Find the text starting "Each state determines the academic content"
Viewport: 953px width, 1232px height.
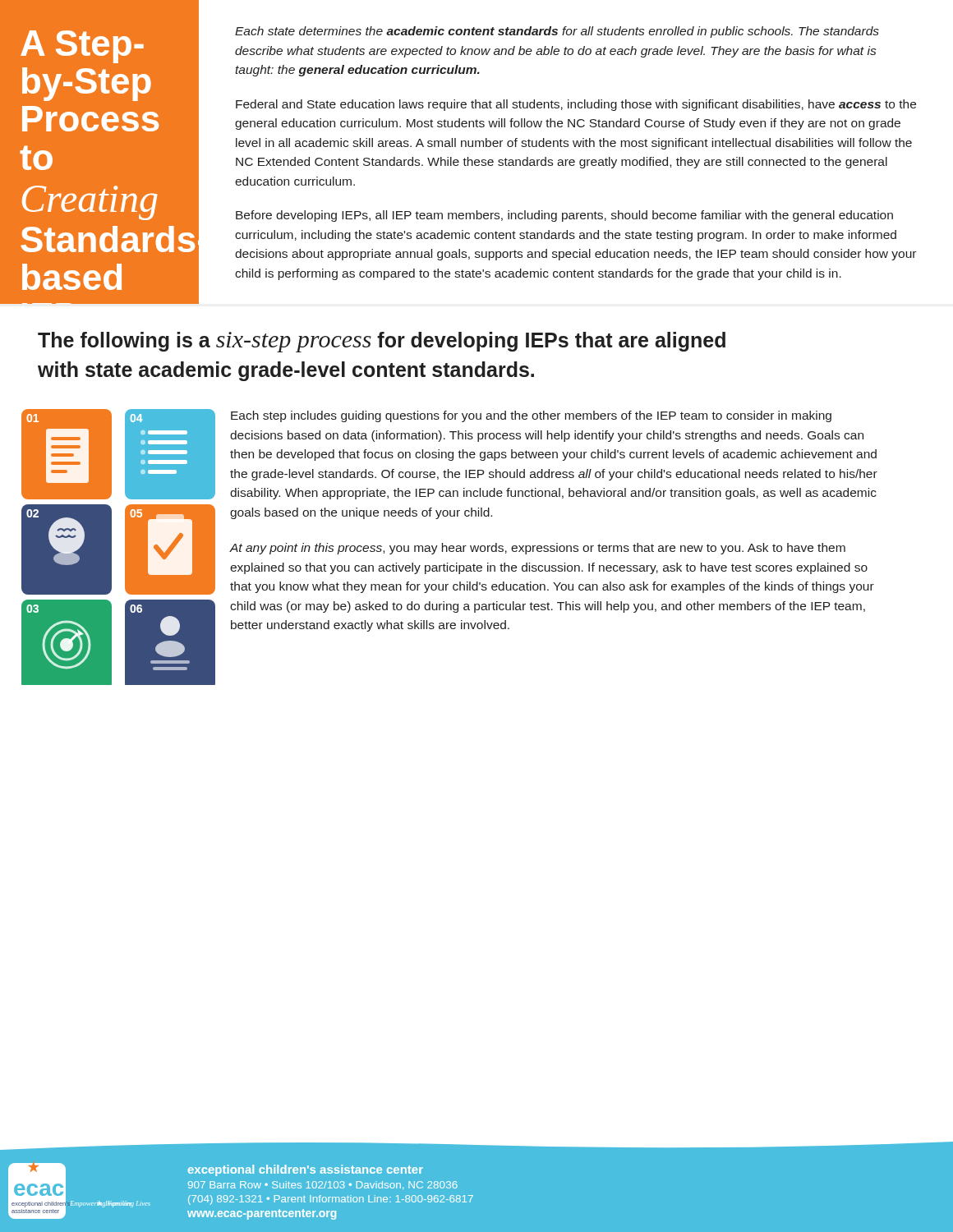[x=576, y=50]
